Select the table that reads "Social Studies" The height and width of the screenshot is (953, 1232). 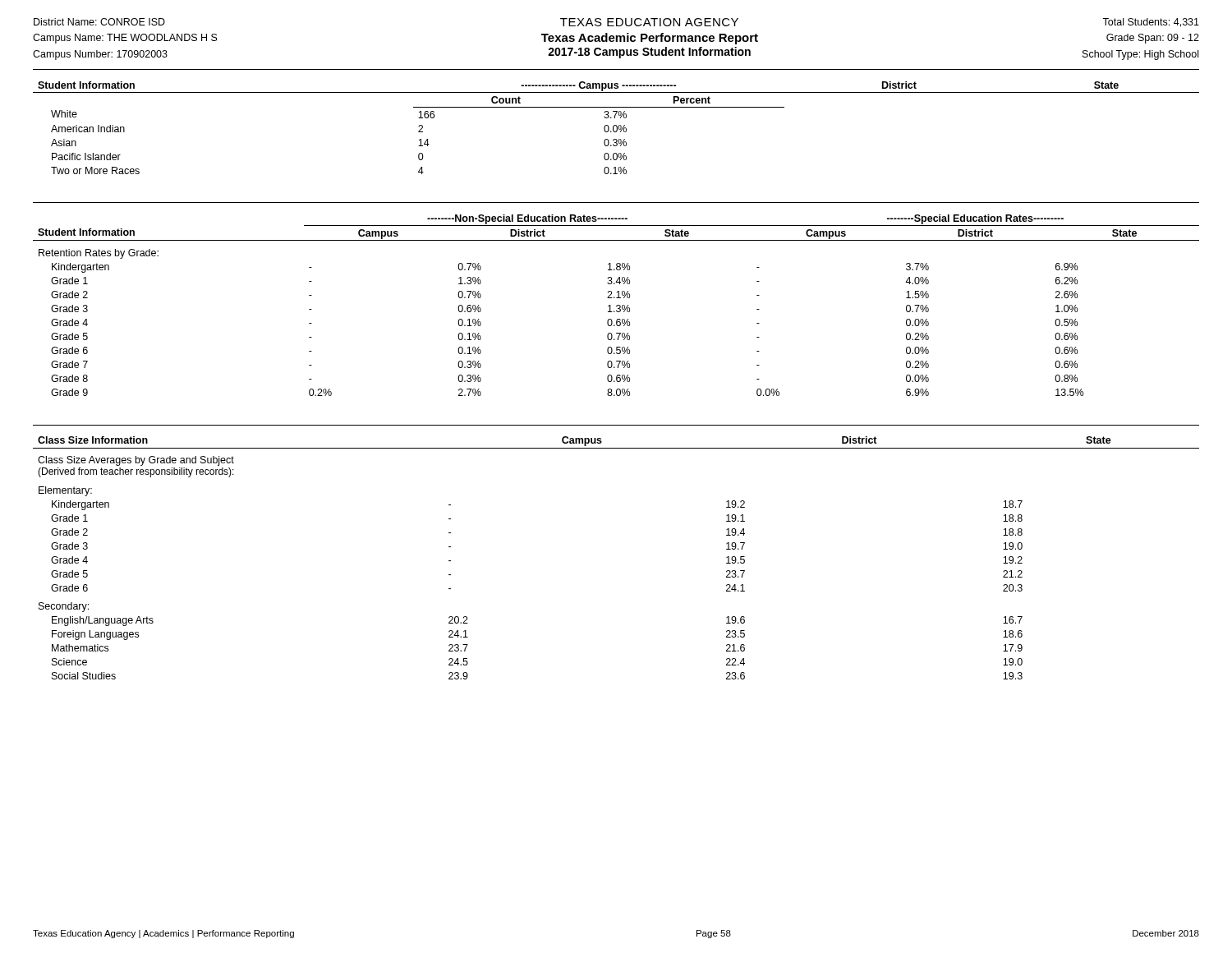coord(616,558)
